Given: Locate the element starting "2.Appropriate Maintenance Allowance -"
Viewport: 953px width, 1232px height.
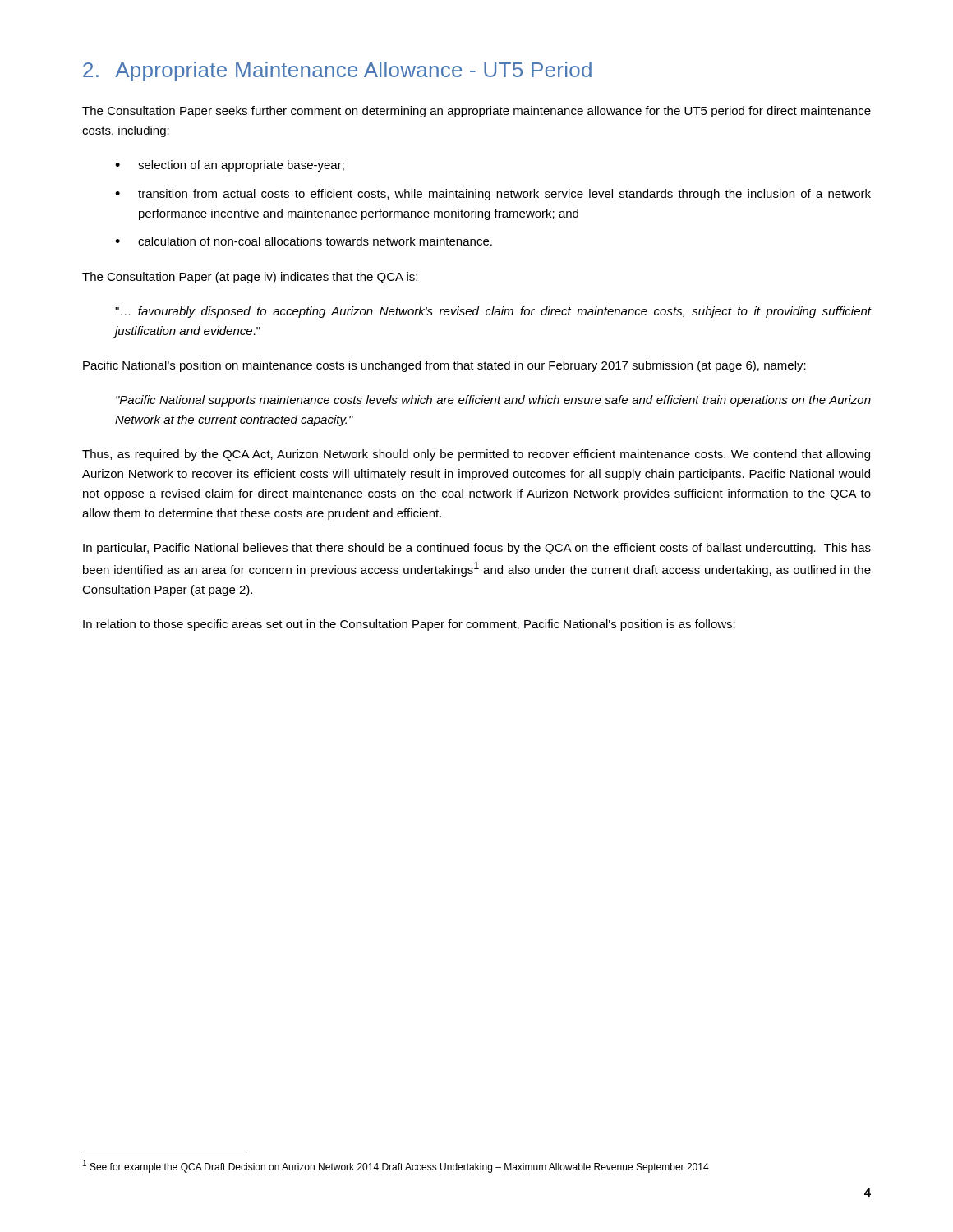Looking at the screenshot, I should [476, 70].
